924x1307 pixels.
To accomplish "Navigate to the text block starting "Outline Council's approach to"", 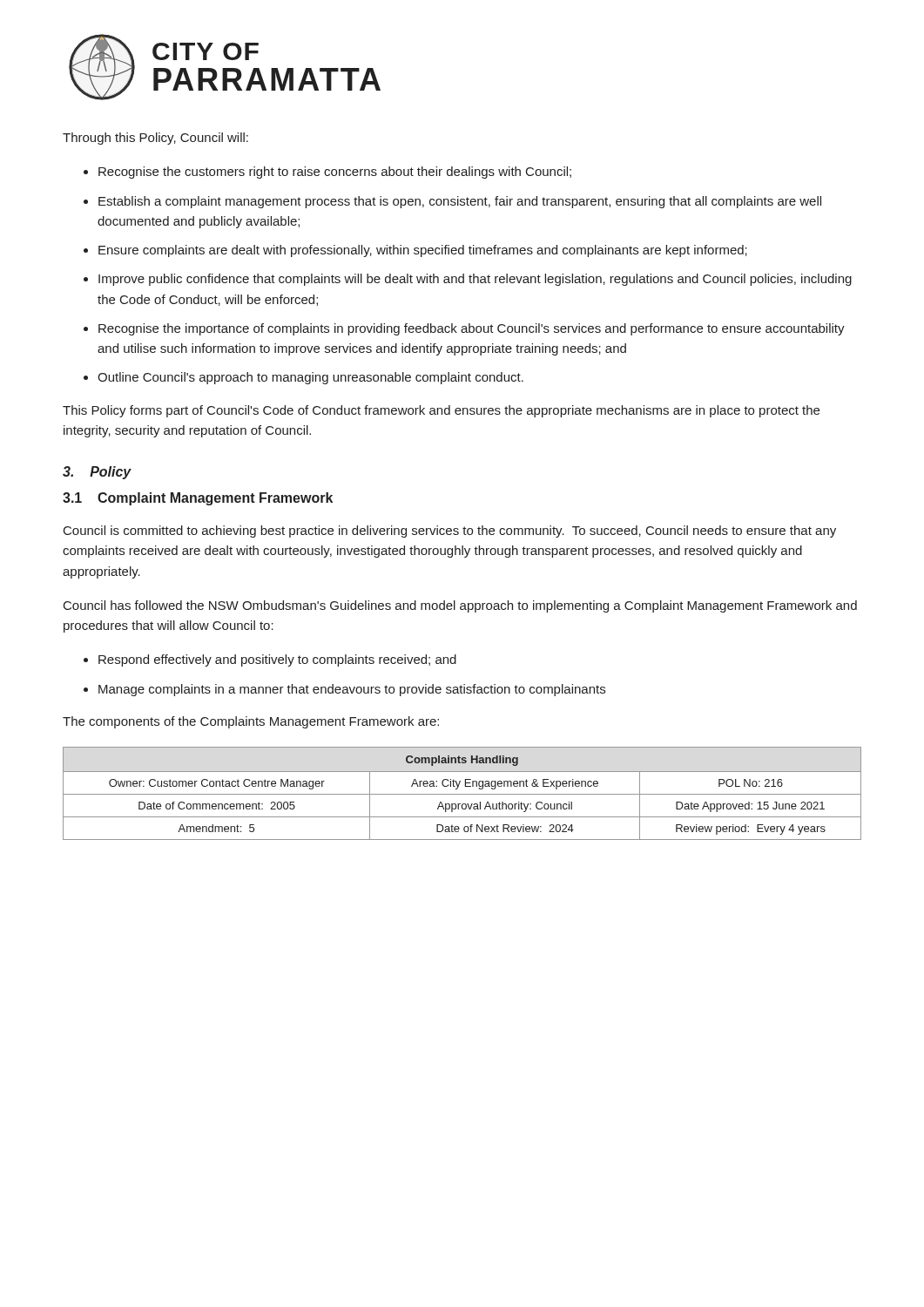I will coord(311,377).
